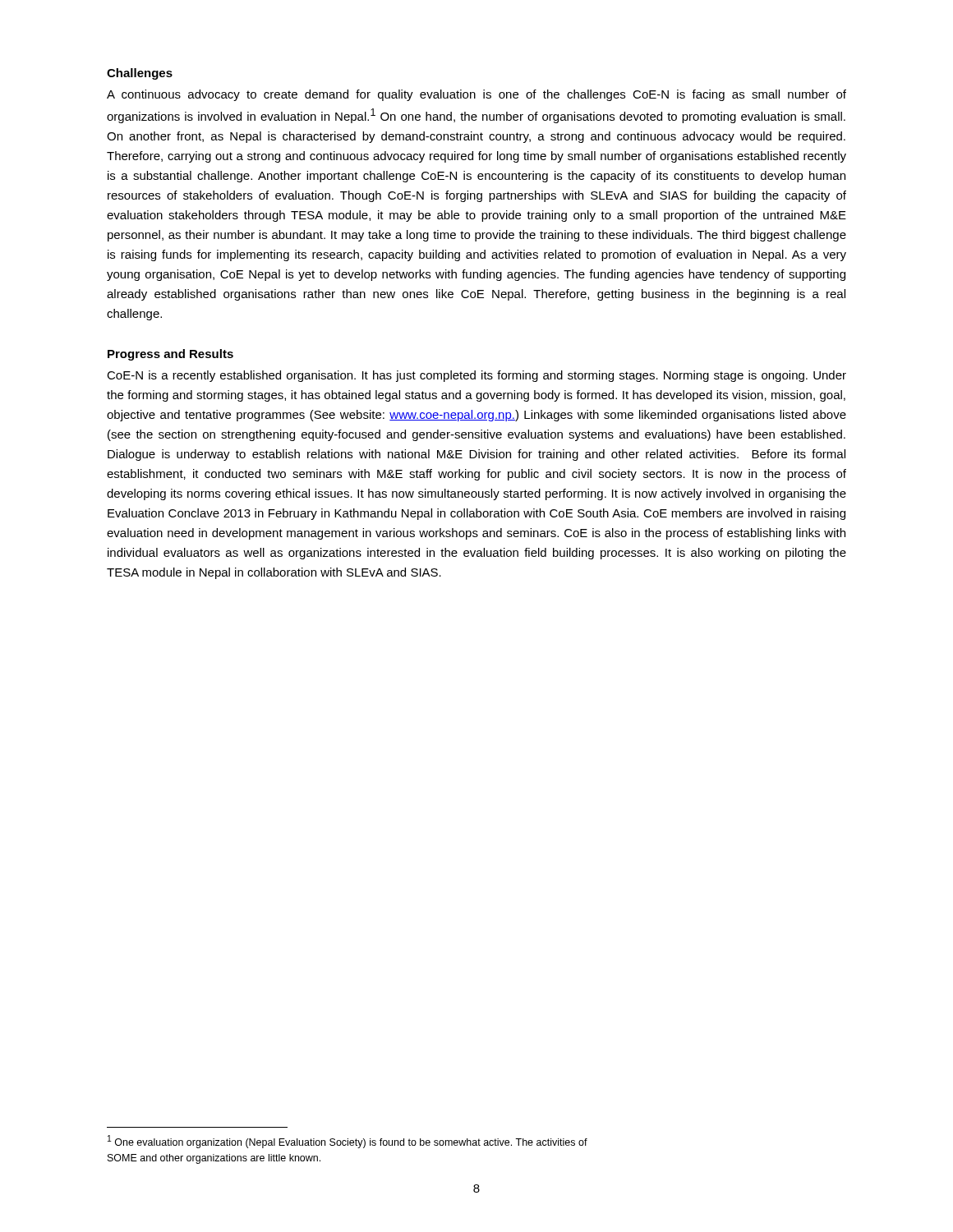Select the region starting "A continuous advocacy to"
The image size is (953, 1232).
(476, 204)
